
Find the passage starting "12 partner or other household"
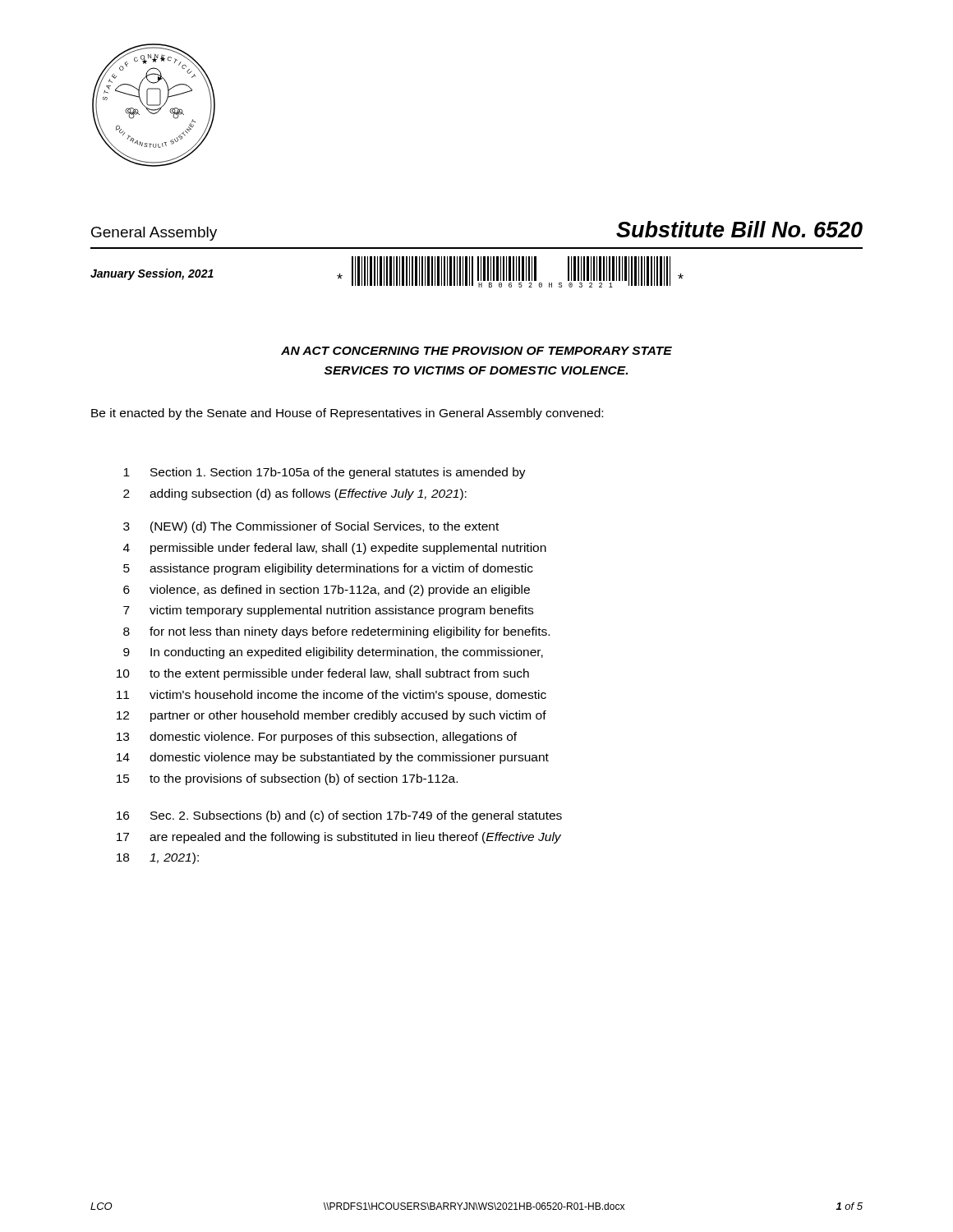476,715
